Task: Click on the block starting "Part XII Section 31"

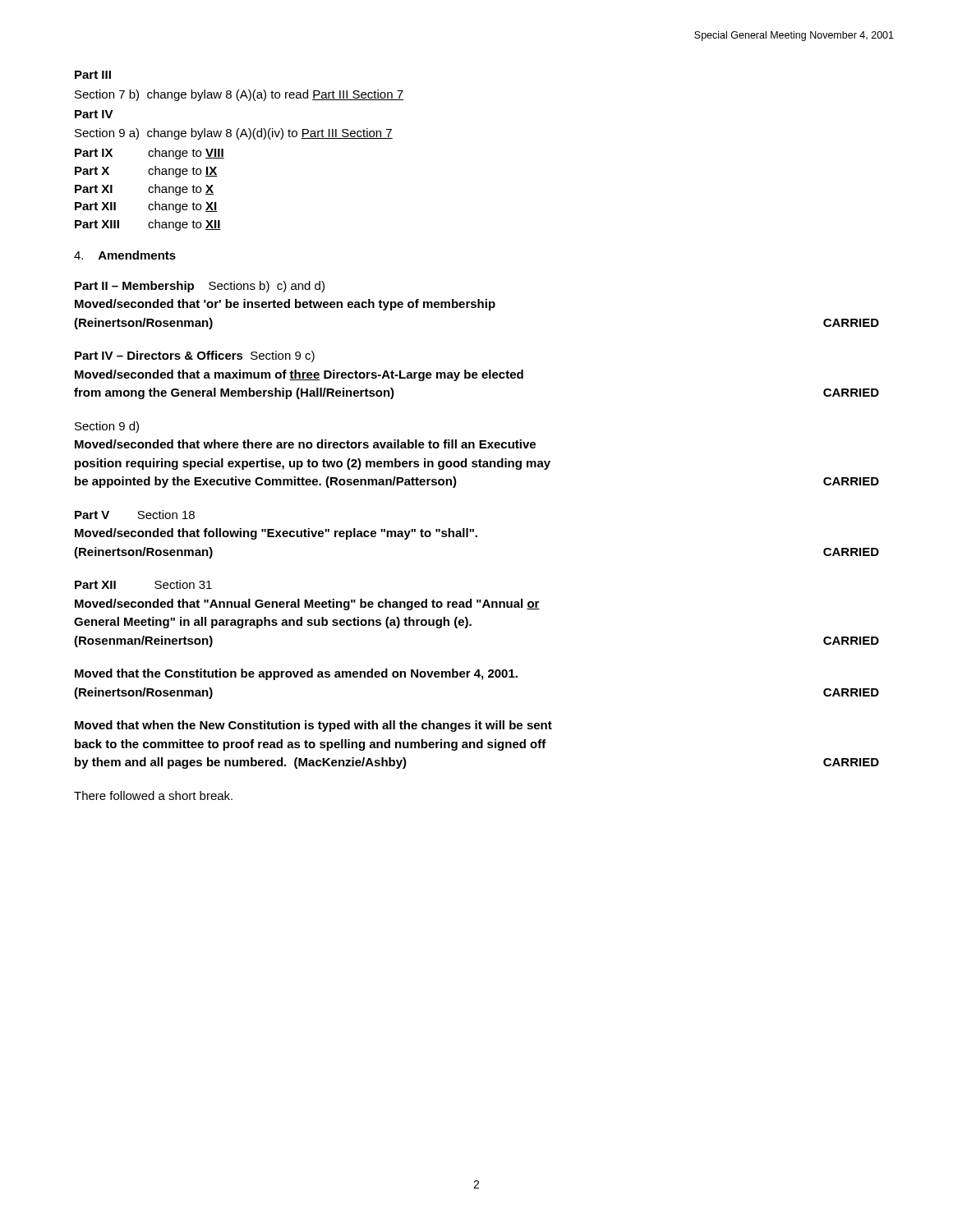Action: point(476,613)
